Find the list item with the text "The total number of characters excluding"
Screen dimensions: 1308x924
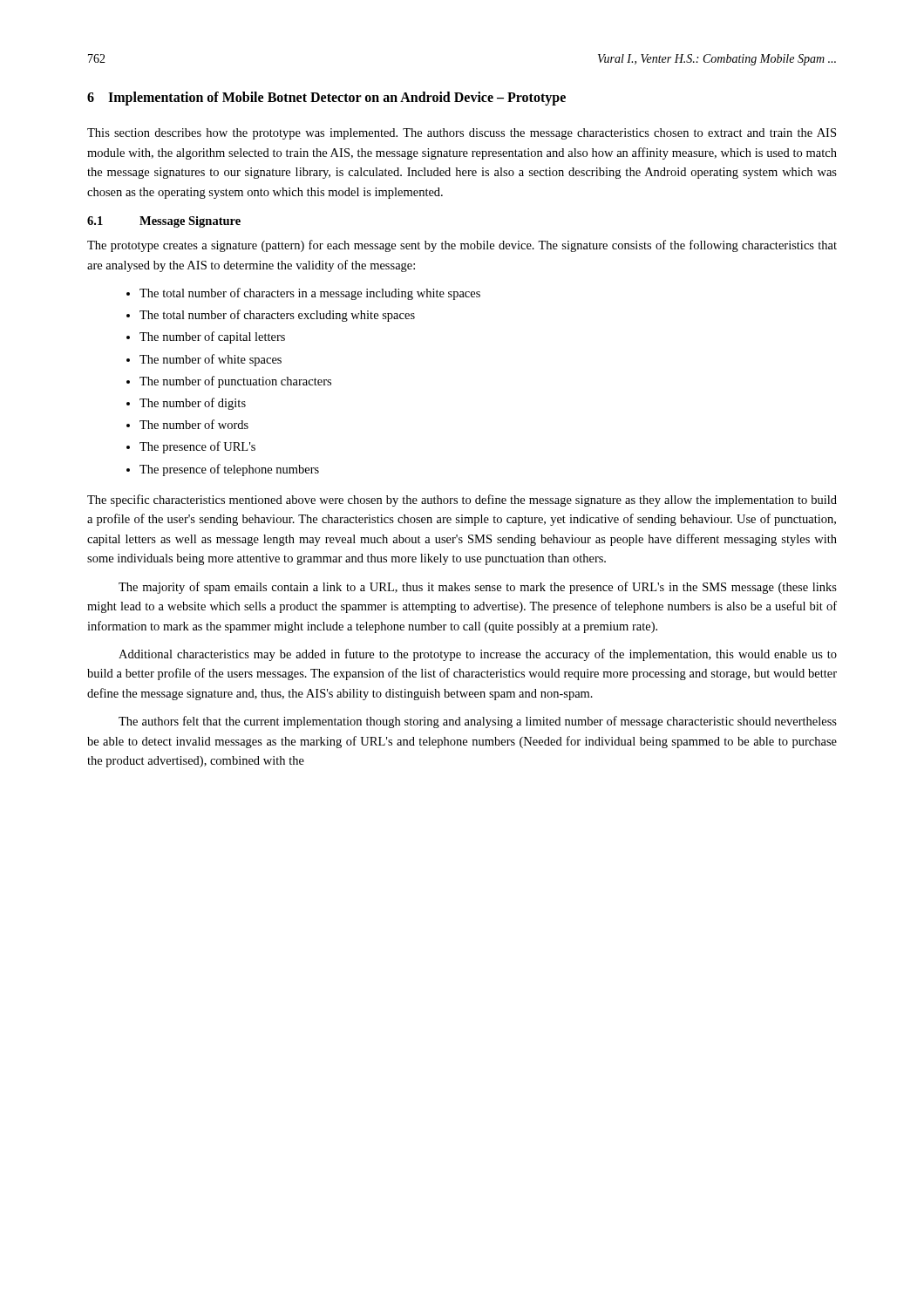(x=271, y=316)
